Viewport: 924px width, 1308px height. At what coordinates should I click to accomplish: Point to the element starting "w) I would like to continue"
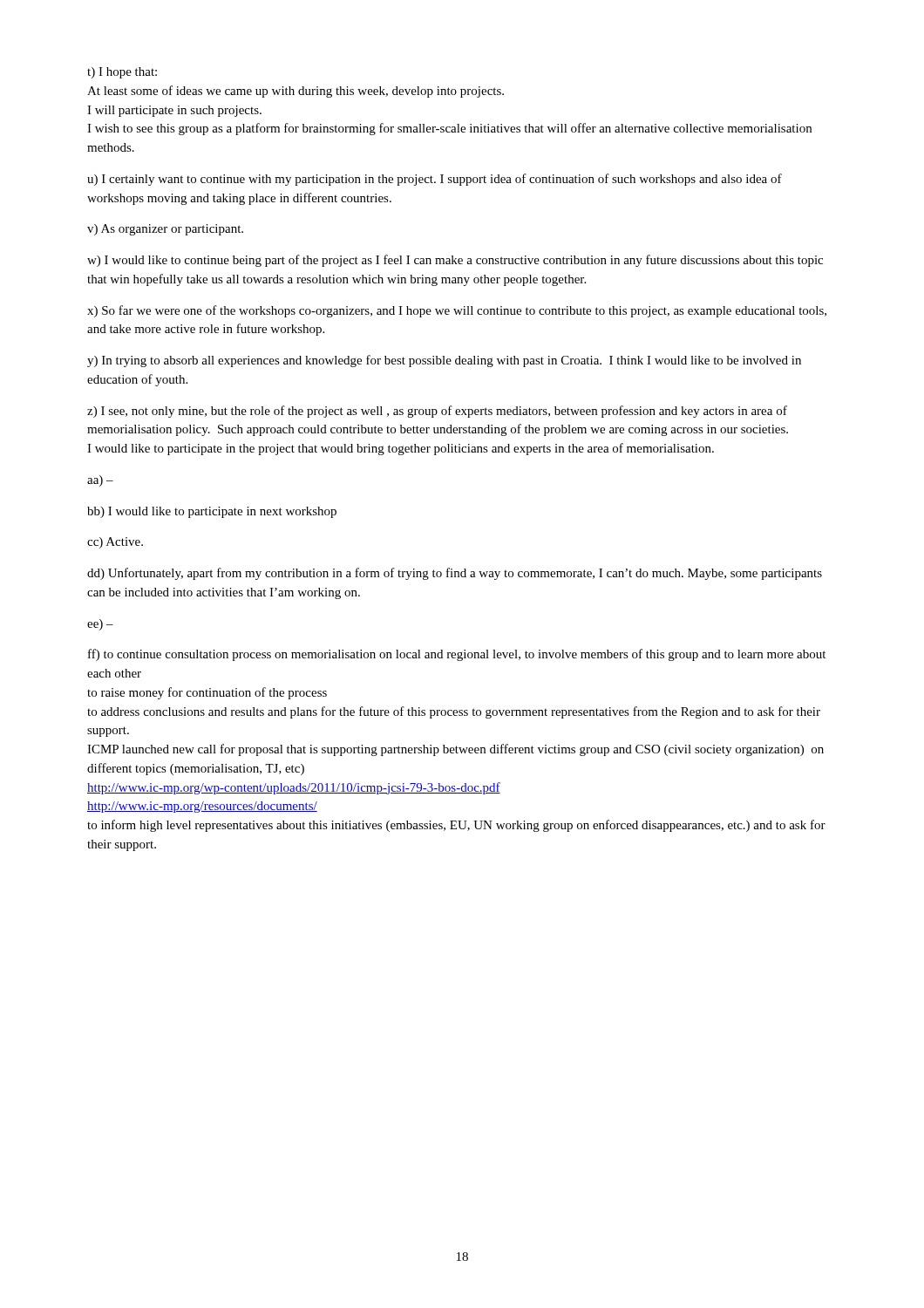[455, 269]
